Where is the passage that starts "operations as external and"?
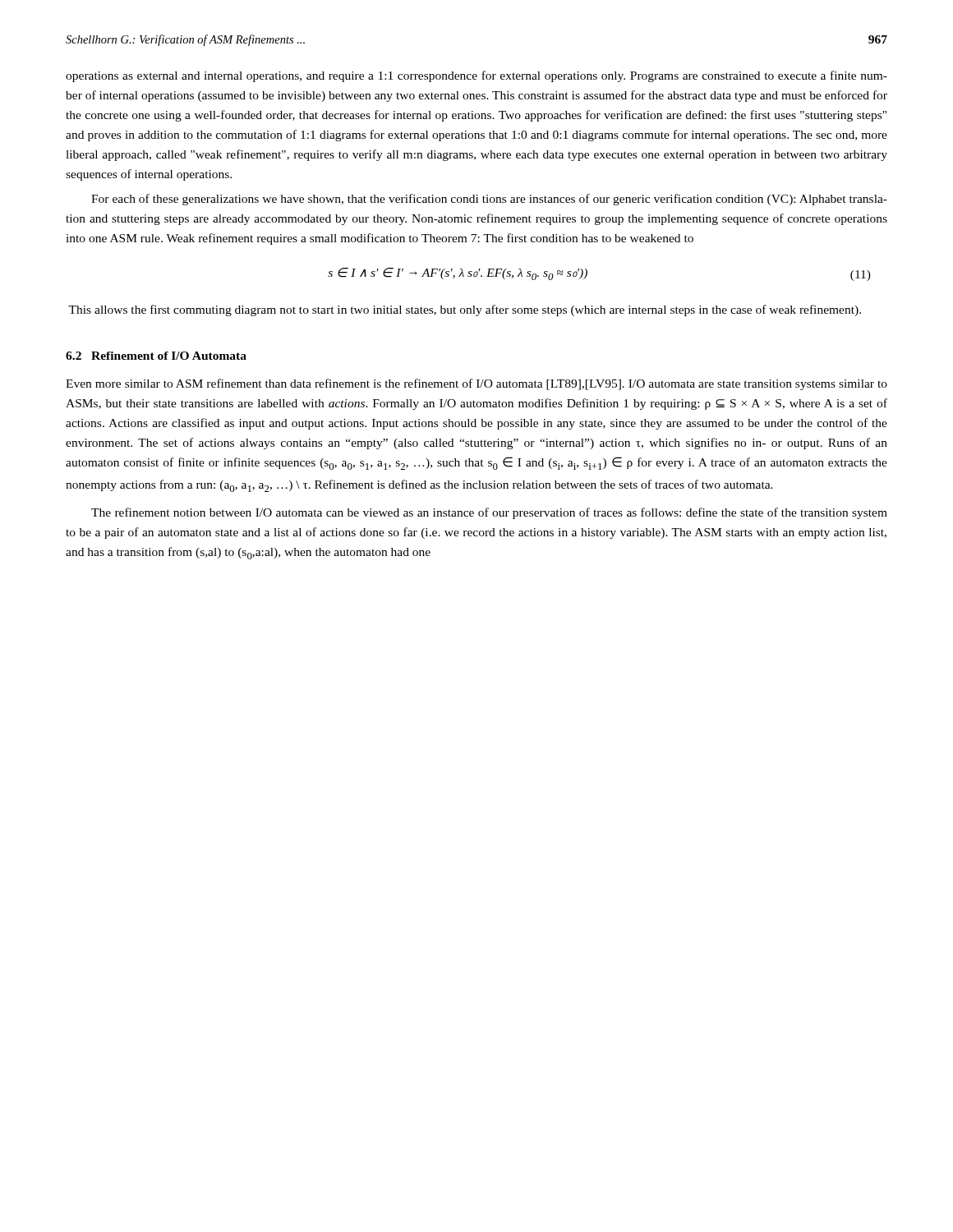This screenshot has height=1232, width=953. (x=476, y=124)
